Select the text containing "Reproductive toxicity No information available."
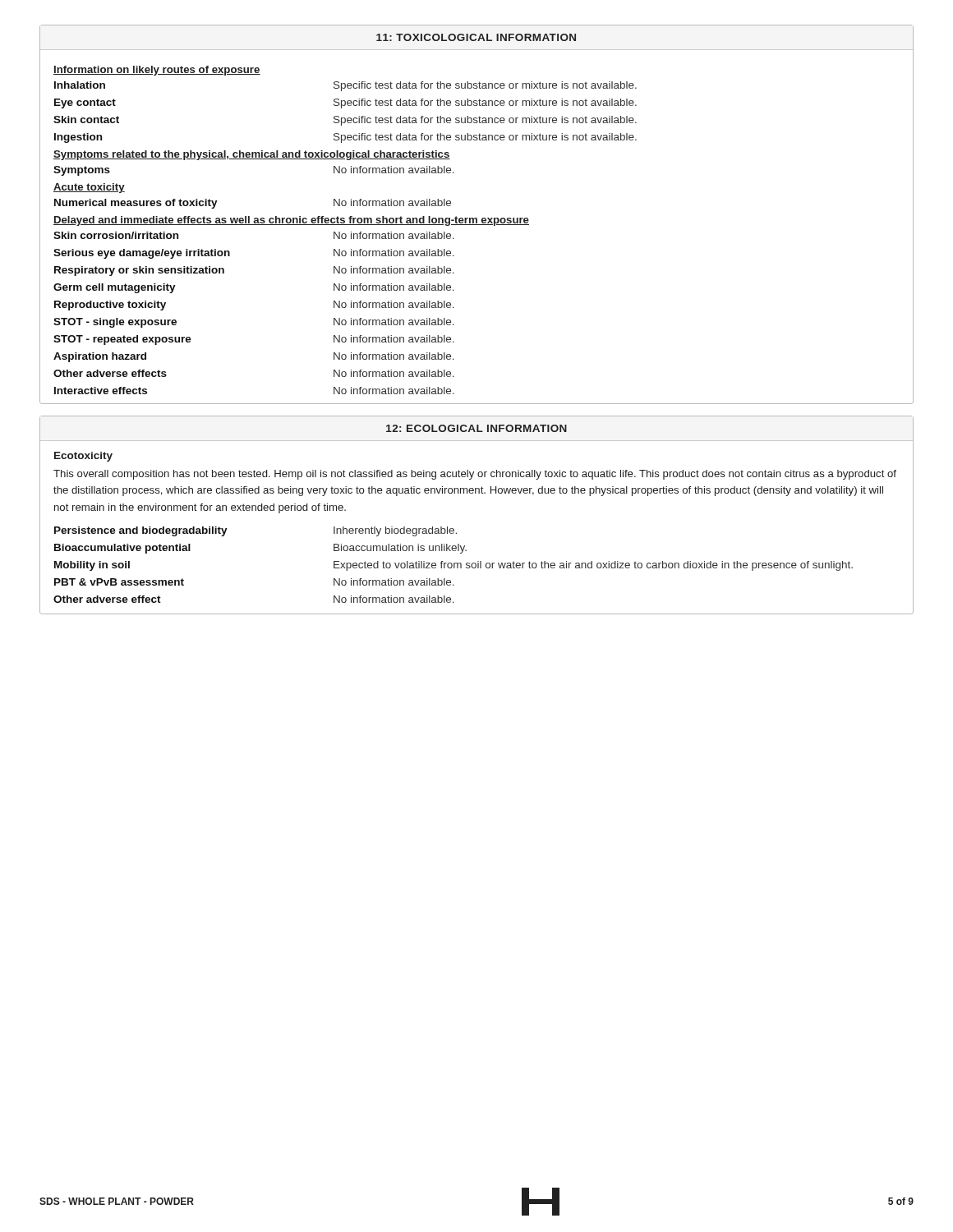The height and width of the screenshot is (1232, 953). coord(111,305)
